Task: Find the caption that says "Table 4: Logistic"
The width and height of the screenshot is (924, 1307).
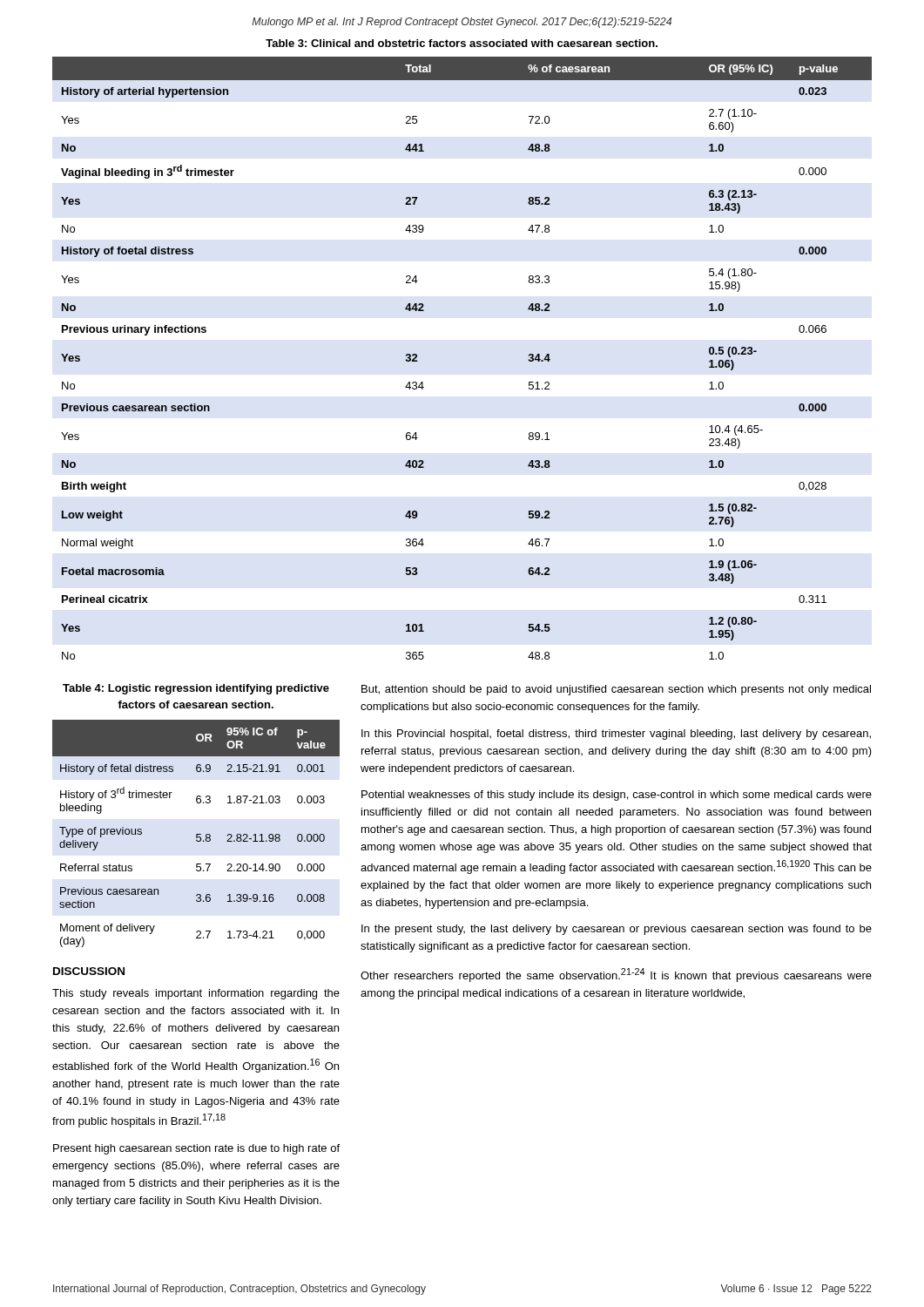Action: (x=196, y=696)
